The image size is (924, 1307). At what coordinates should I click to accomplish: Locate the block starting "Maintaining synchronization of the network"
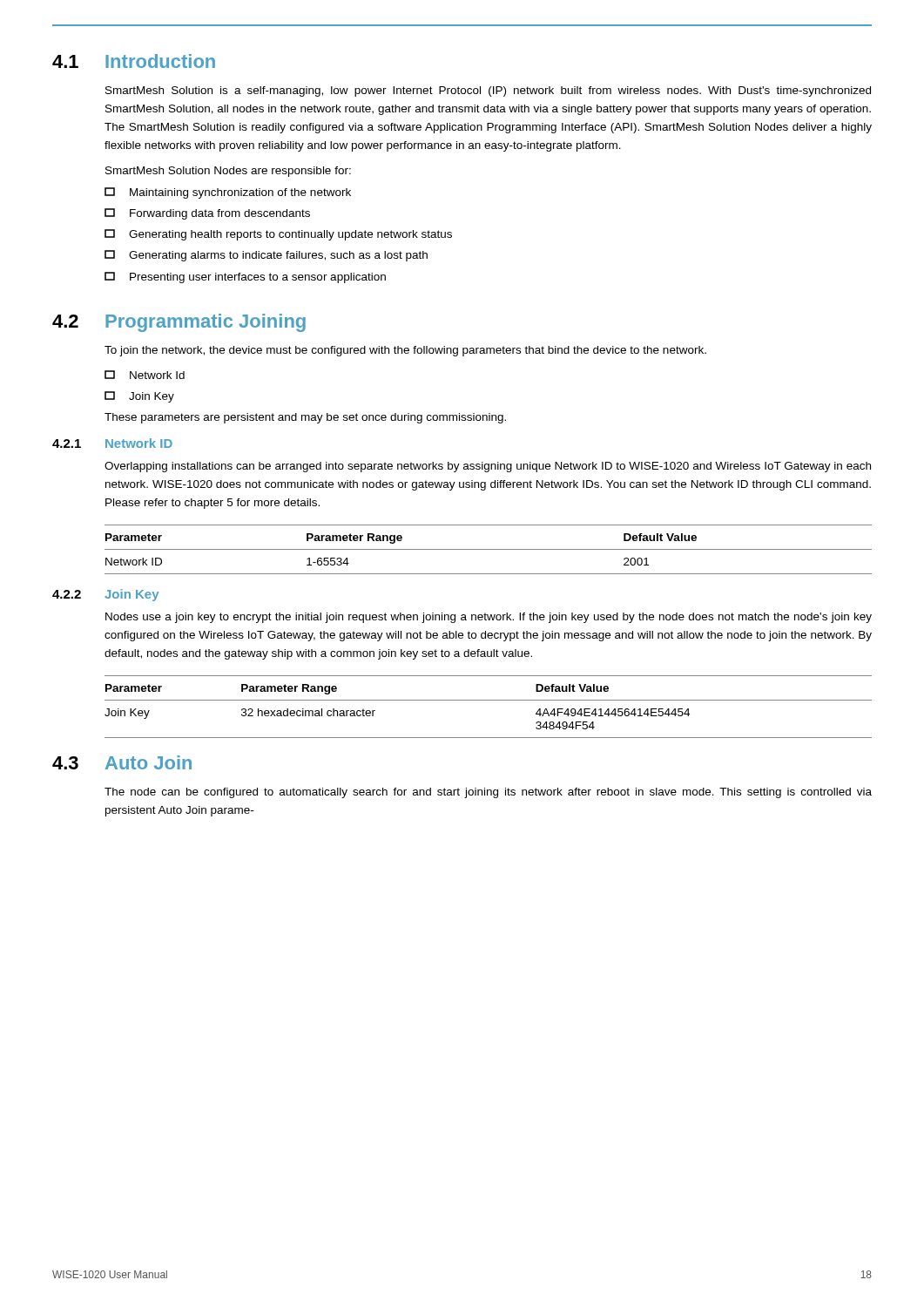[x=228, y=193]
